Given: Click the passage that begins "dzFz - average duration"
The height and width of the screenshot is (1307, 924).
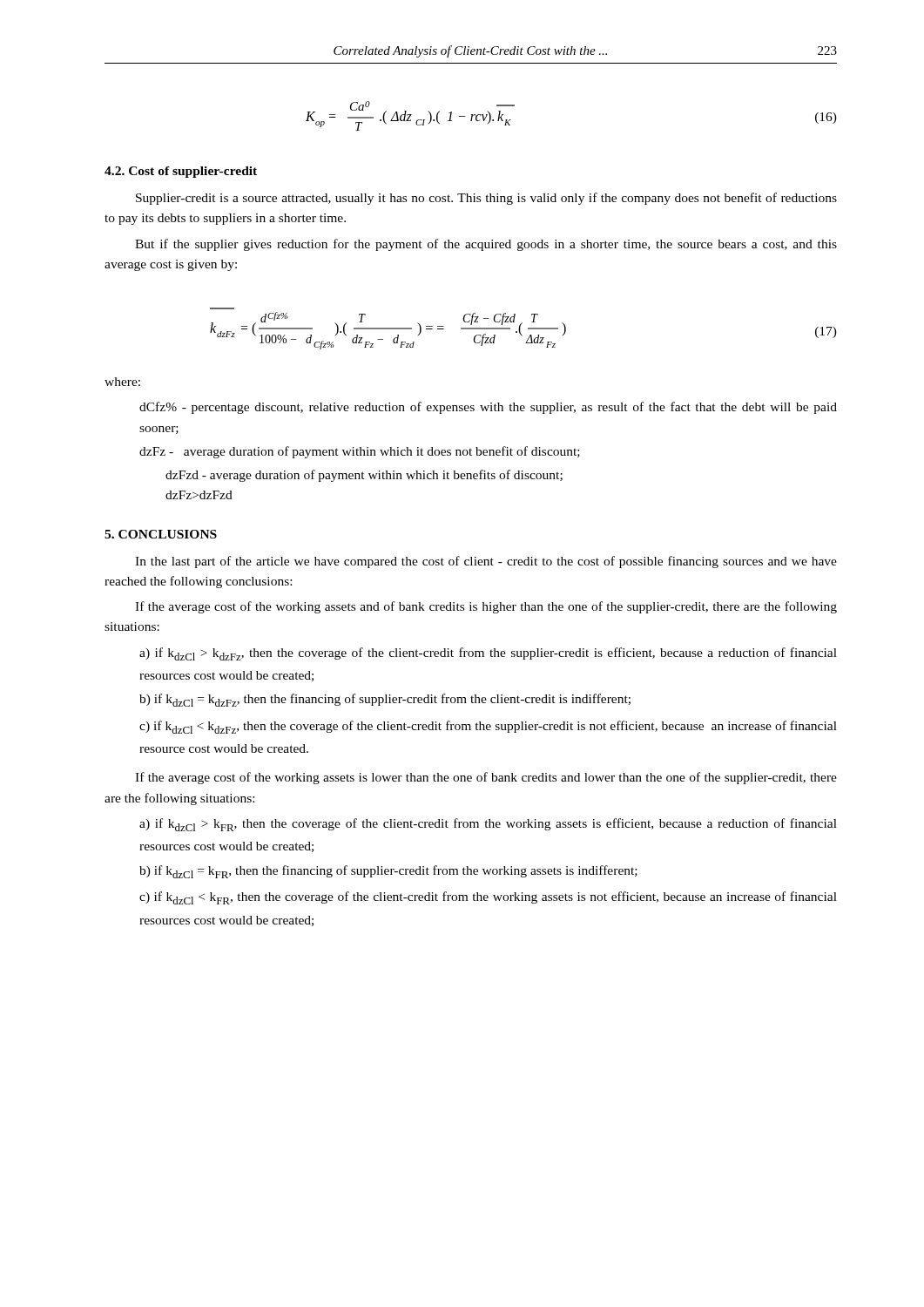Looking at the screenshot, I should click(360, 451).
